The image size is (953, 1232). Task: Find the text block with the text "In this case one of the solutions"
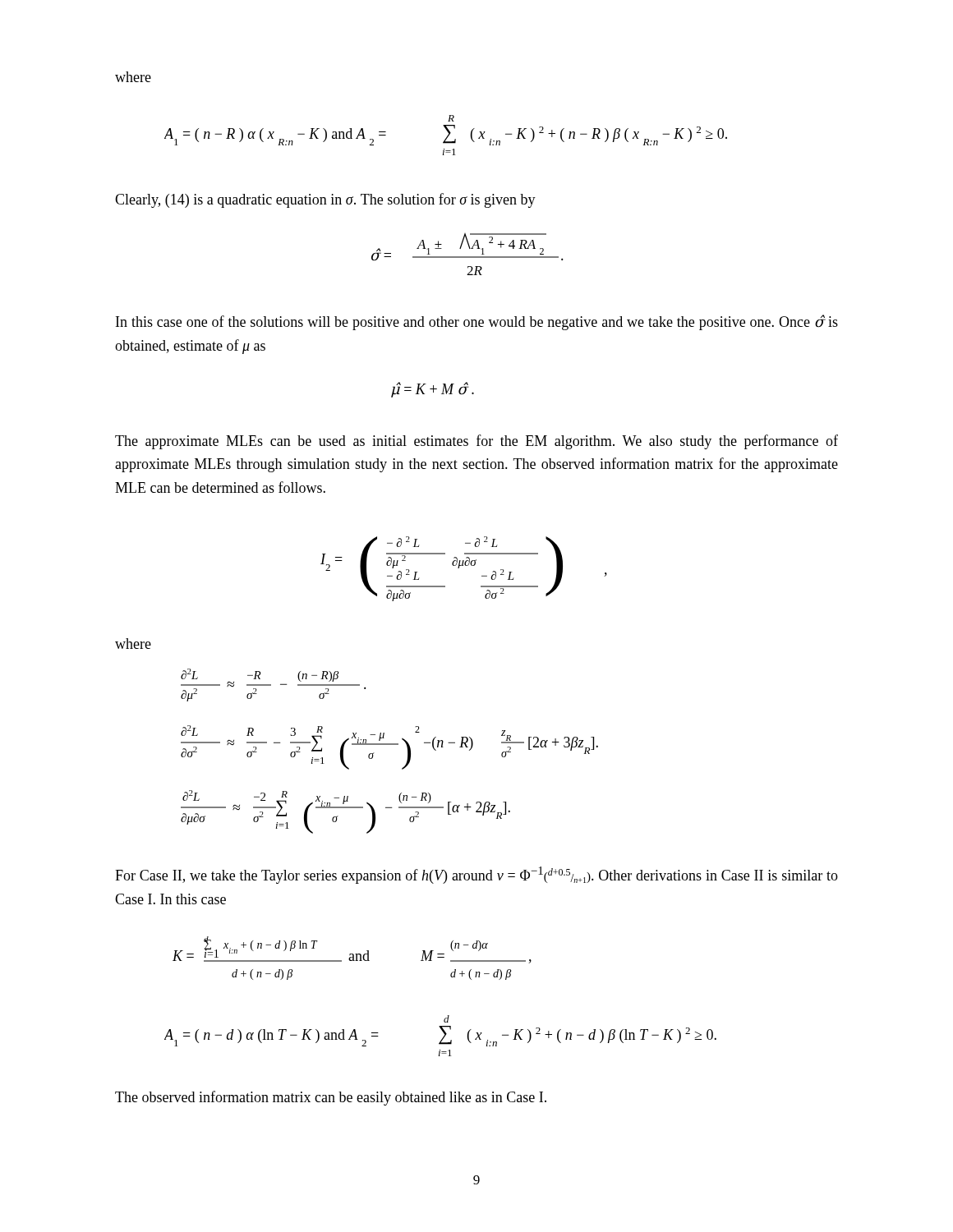click(x=476, y=334)
